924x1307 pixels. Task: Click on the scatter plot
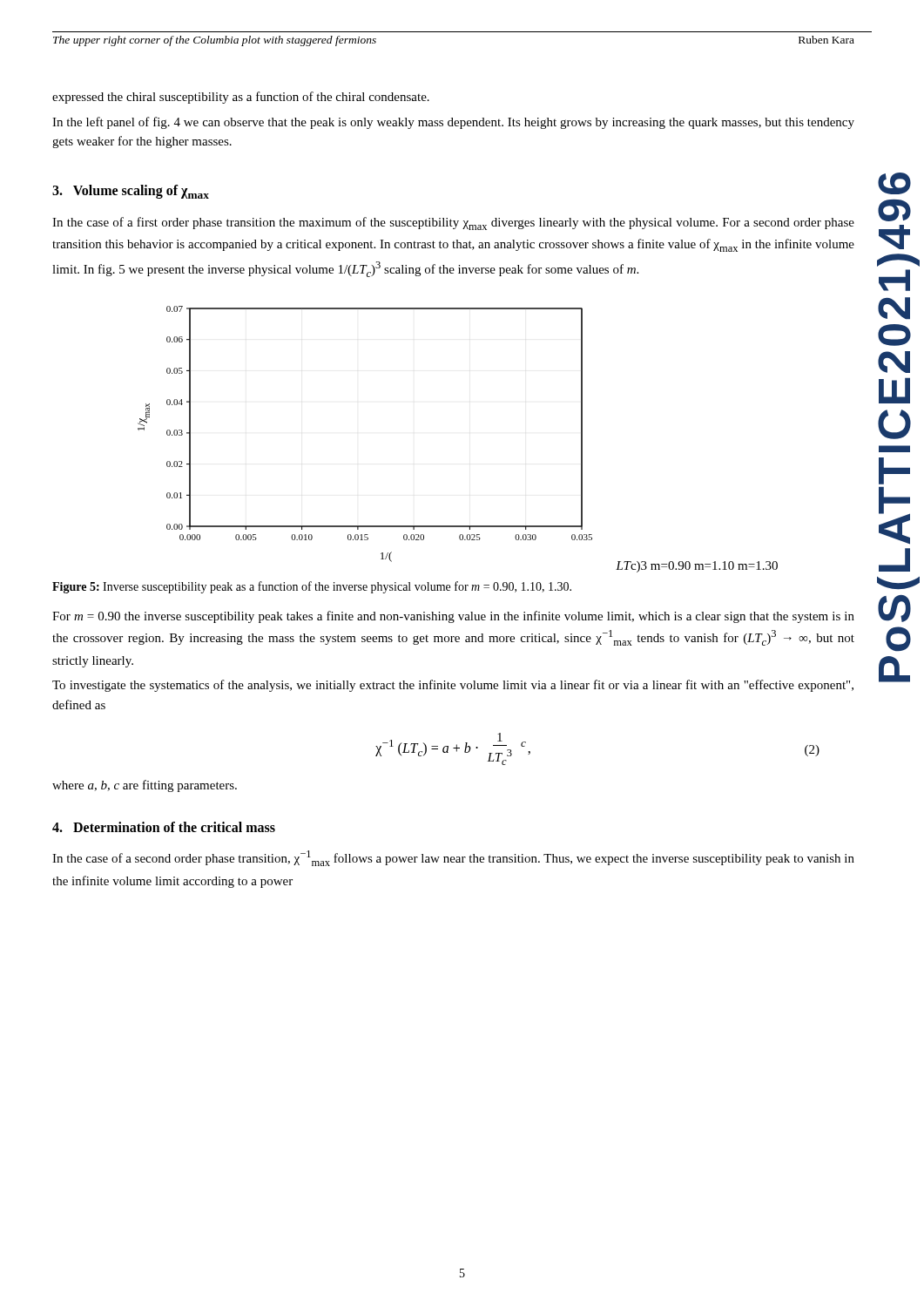(x=453, y=436)
